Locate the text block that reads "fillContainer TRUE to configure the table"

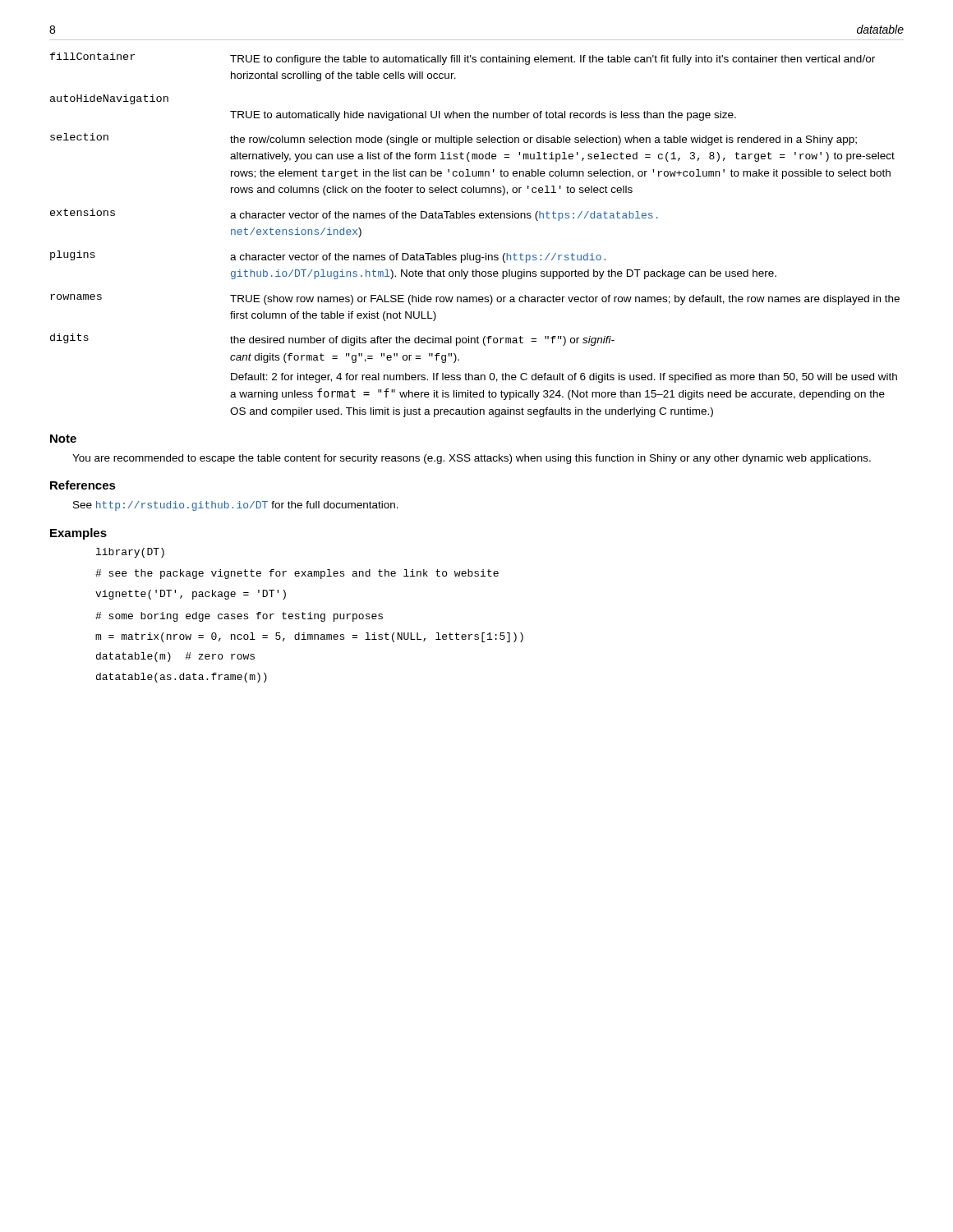pos(476,68)
